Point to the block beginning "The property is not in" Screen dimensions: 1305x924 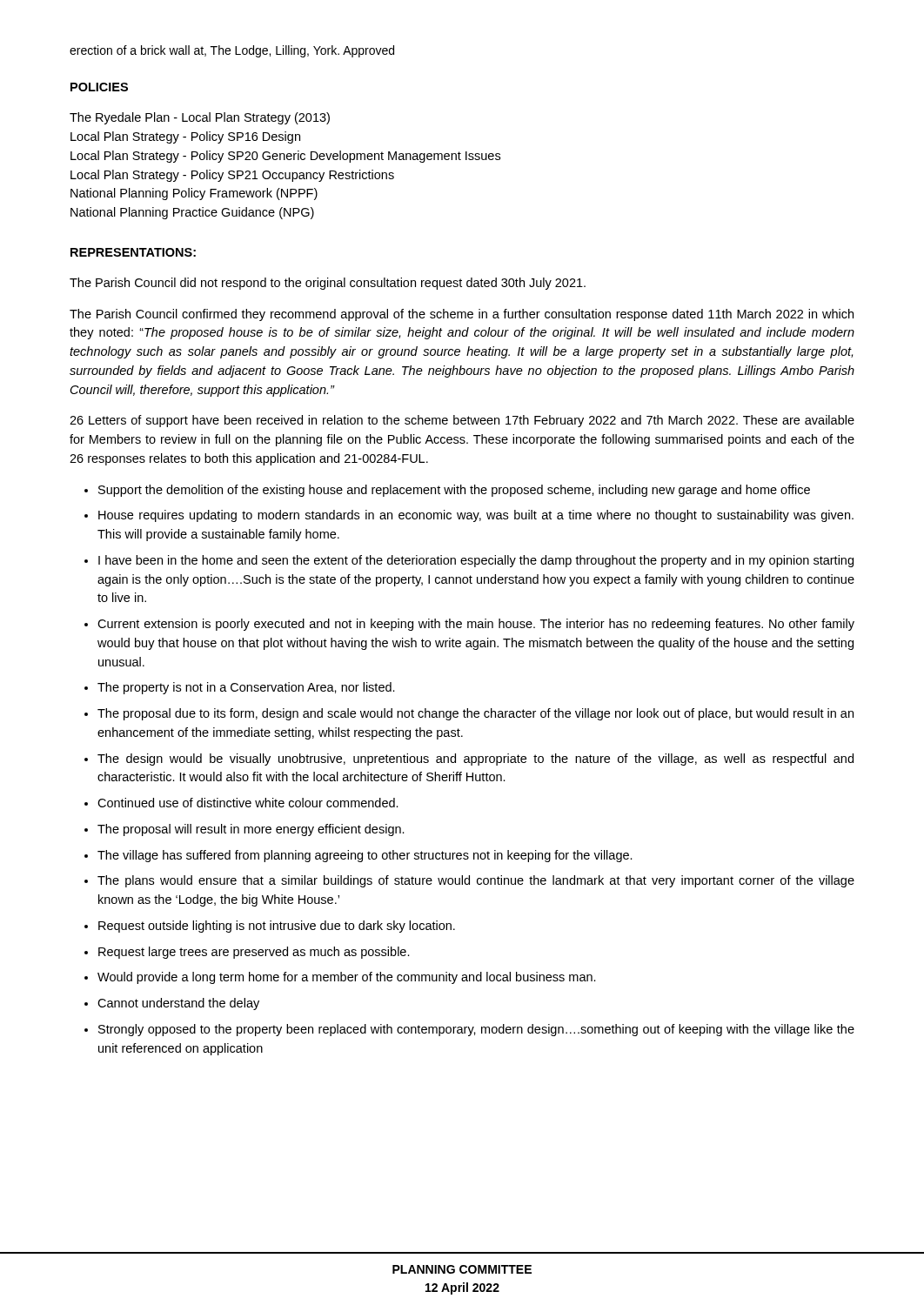(x=246, y=688)
